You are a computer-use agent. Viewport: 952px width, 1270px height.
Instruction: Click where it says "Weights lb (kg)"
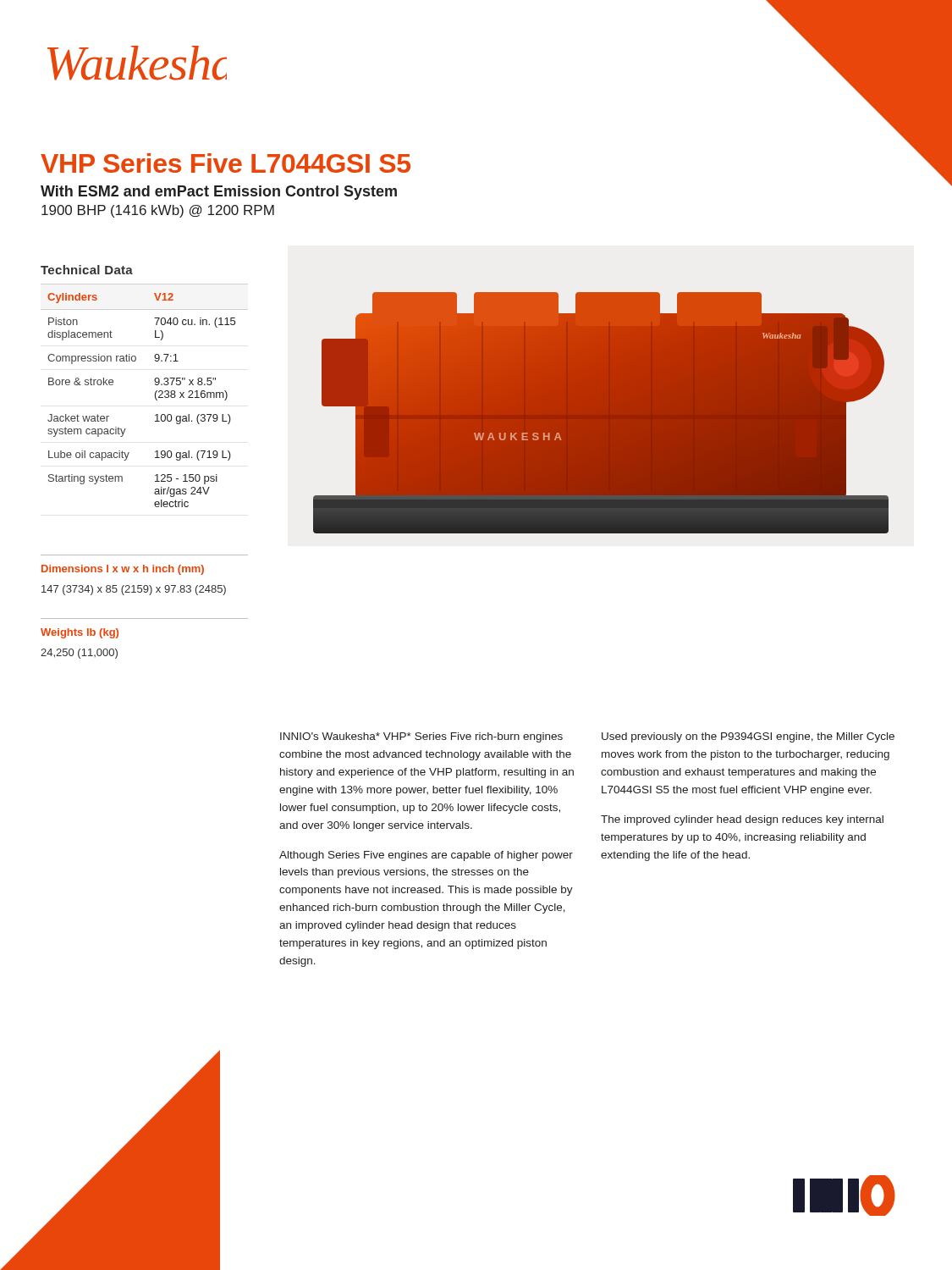pyautogui.click(x=80, y=632)
